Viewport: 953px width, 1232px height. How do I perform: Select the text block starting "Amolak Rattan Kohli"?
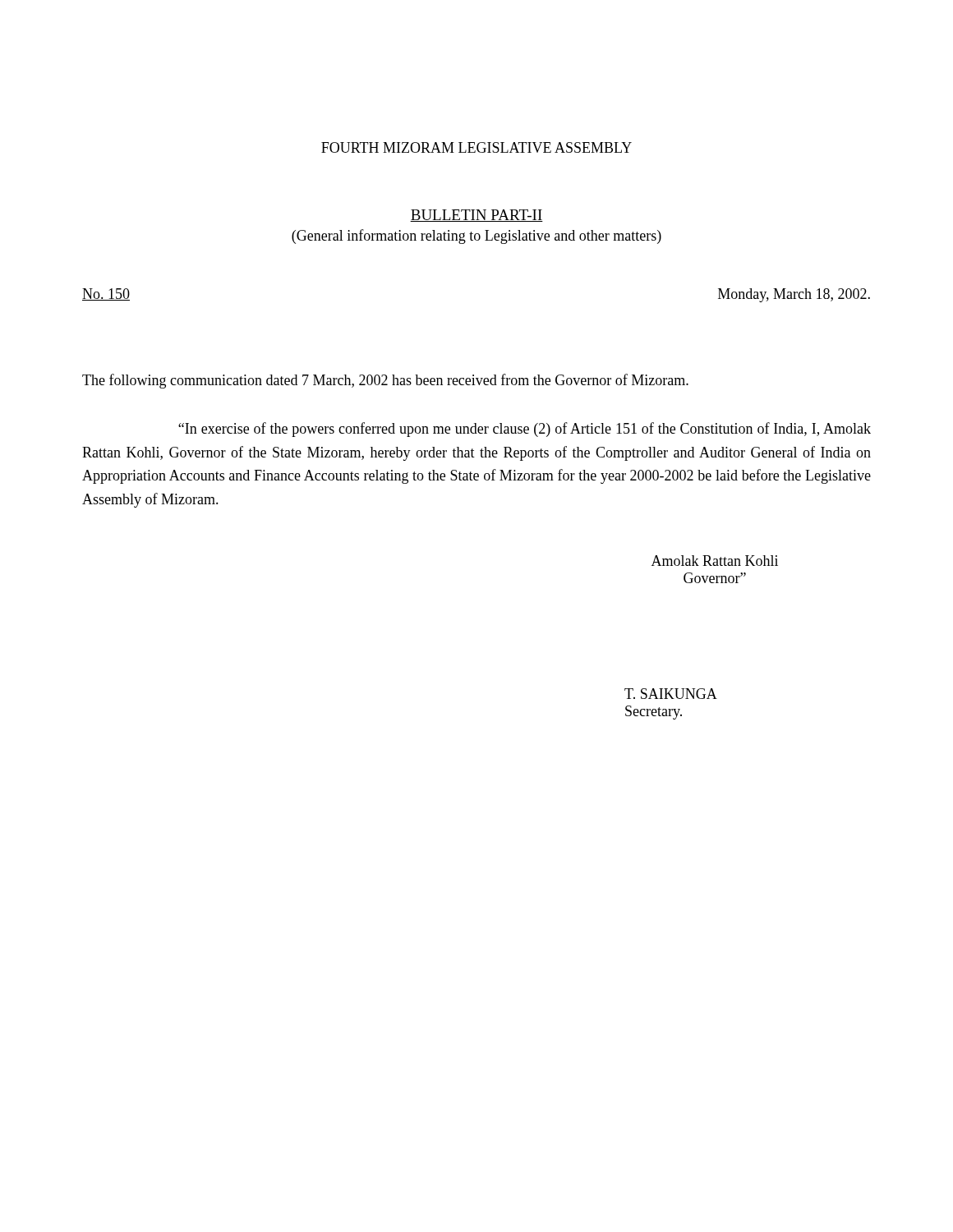click(x=715, y=570)
